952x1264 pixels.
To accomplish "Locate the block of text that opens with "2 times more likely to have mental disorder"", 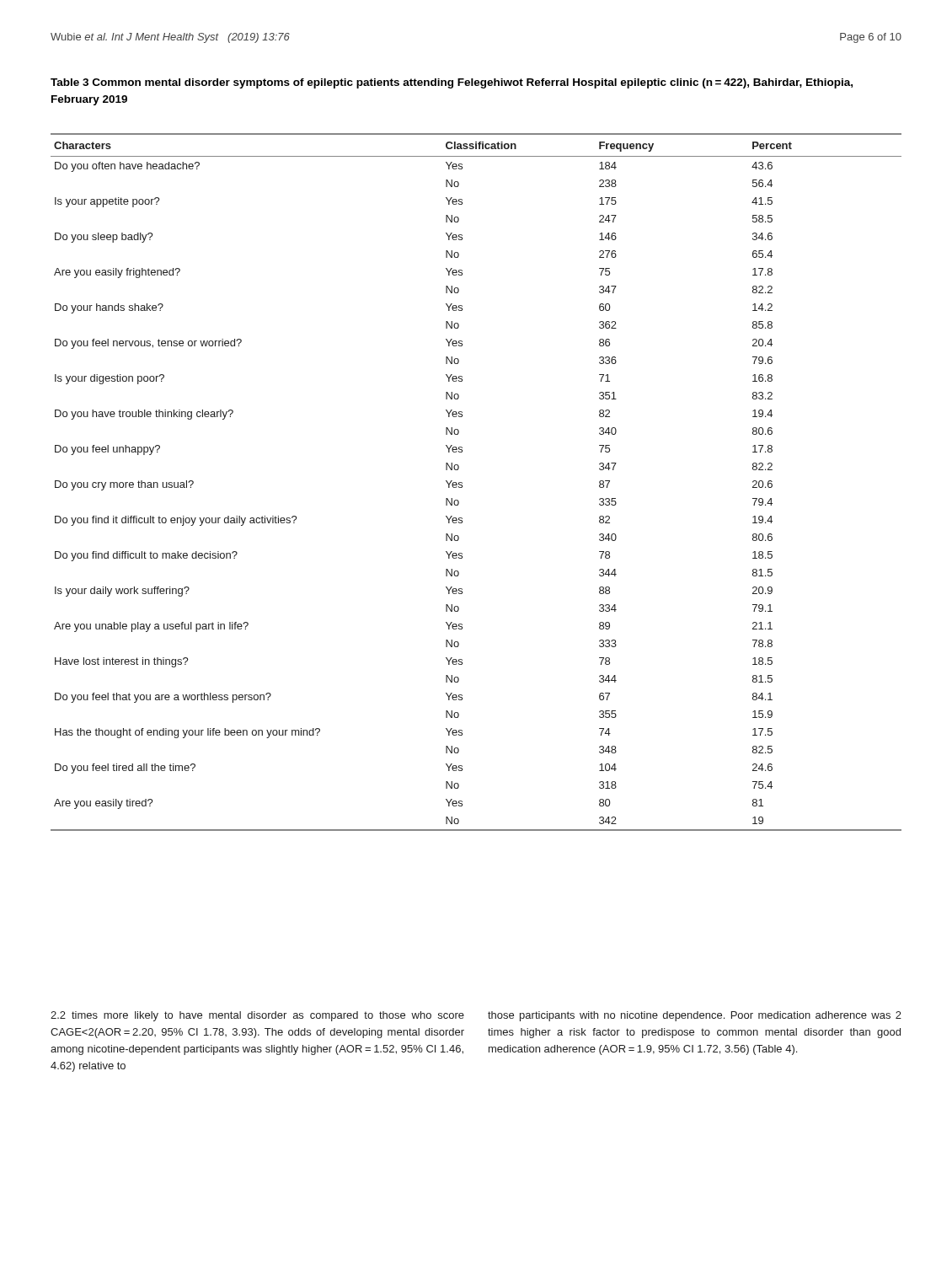I will click(254, 1016).
